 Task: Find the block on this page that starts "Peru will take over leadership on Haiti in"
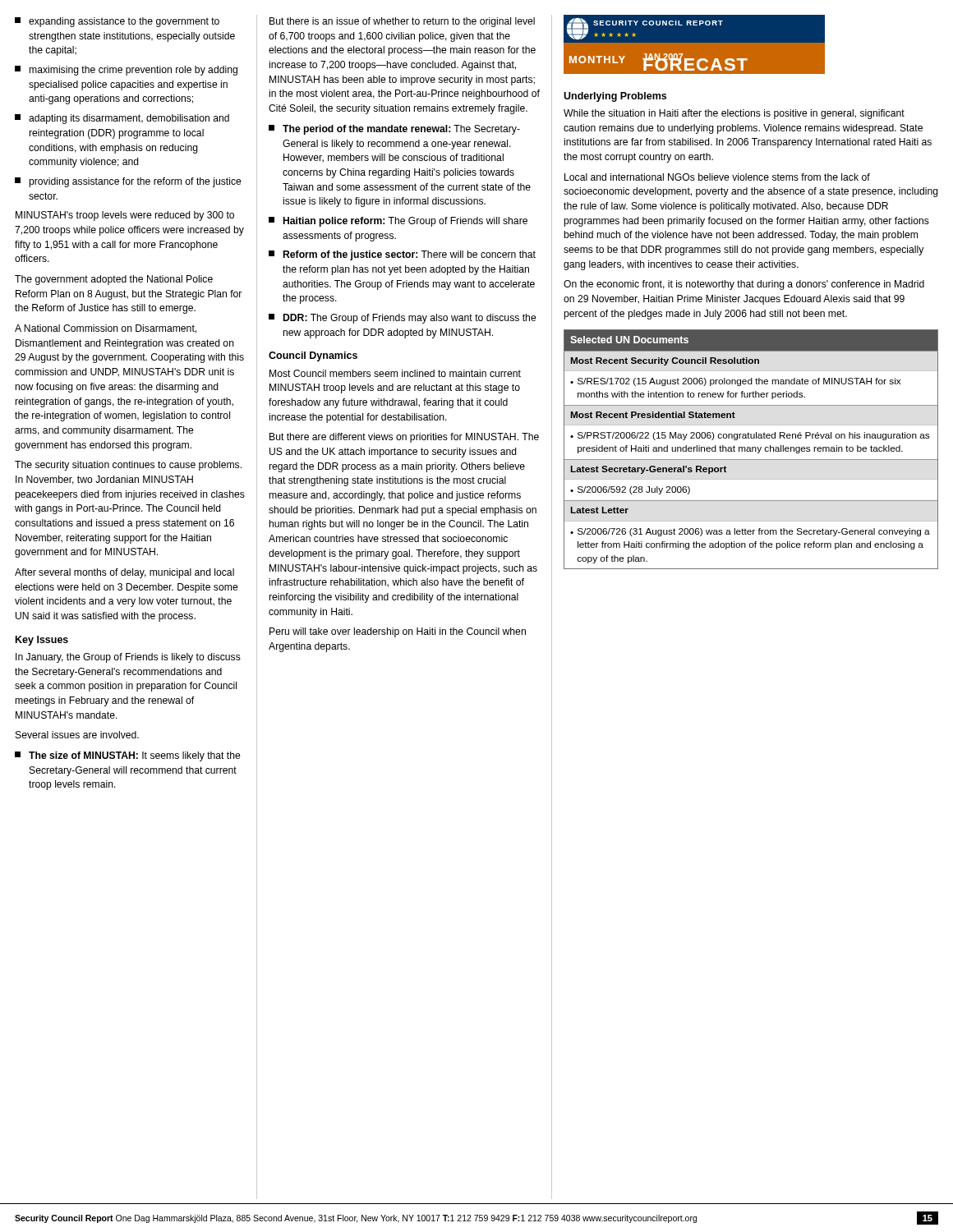(x=397, y=639)
